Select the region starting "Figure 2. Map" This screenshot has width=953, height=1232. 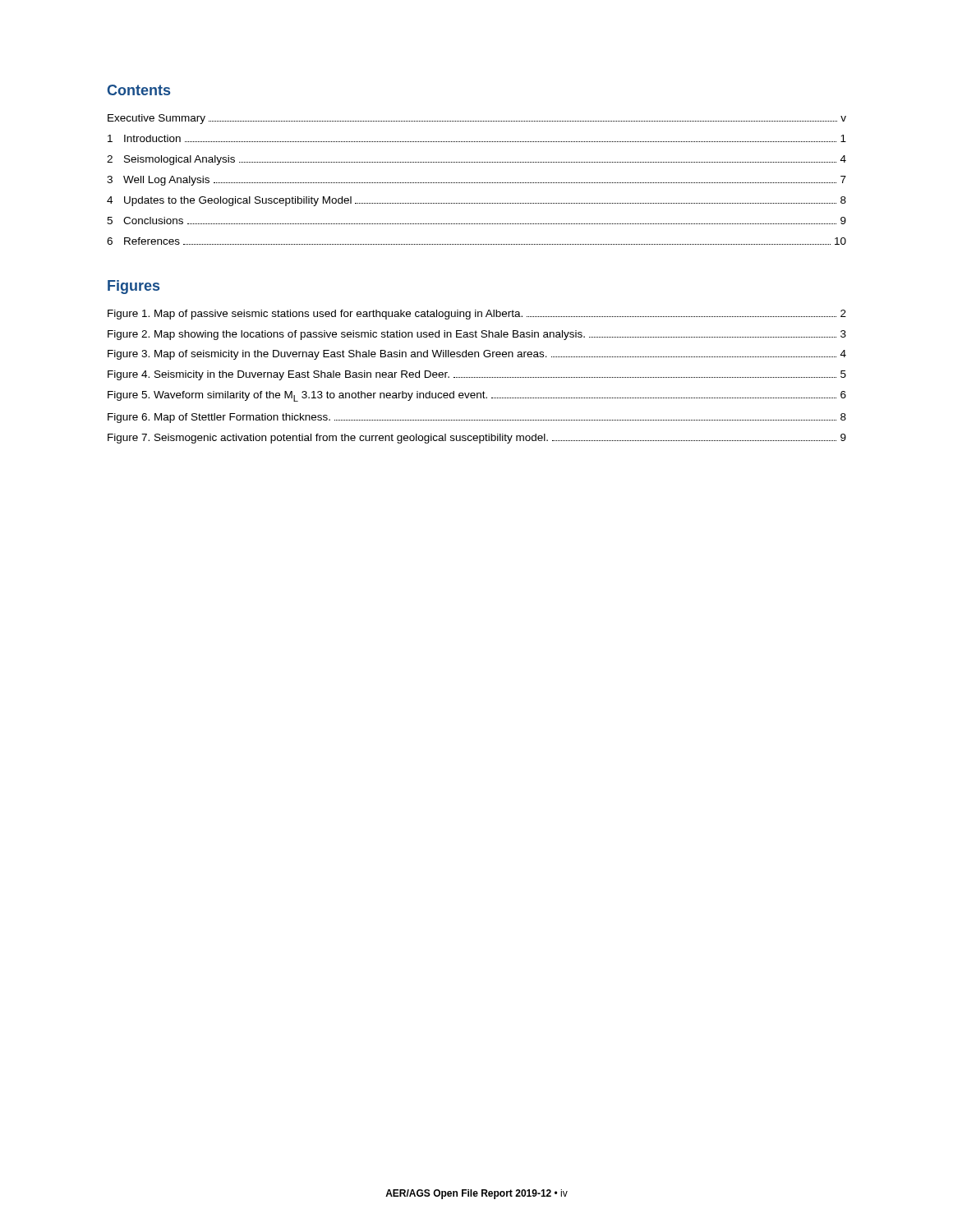pyautogui.click(x=476, y=334)
